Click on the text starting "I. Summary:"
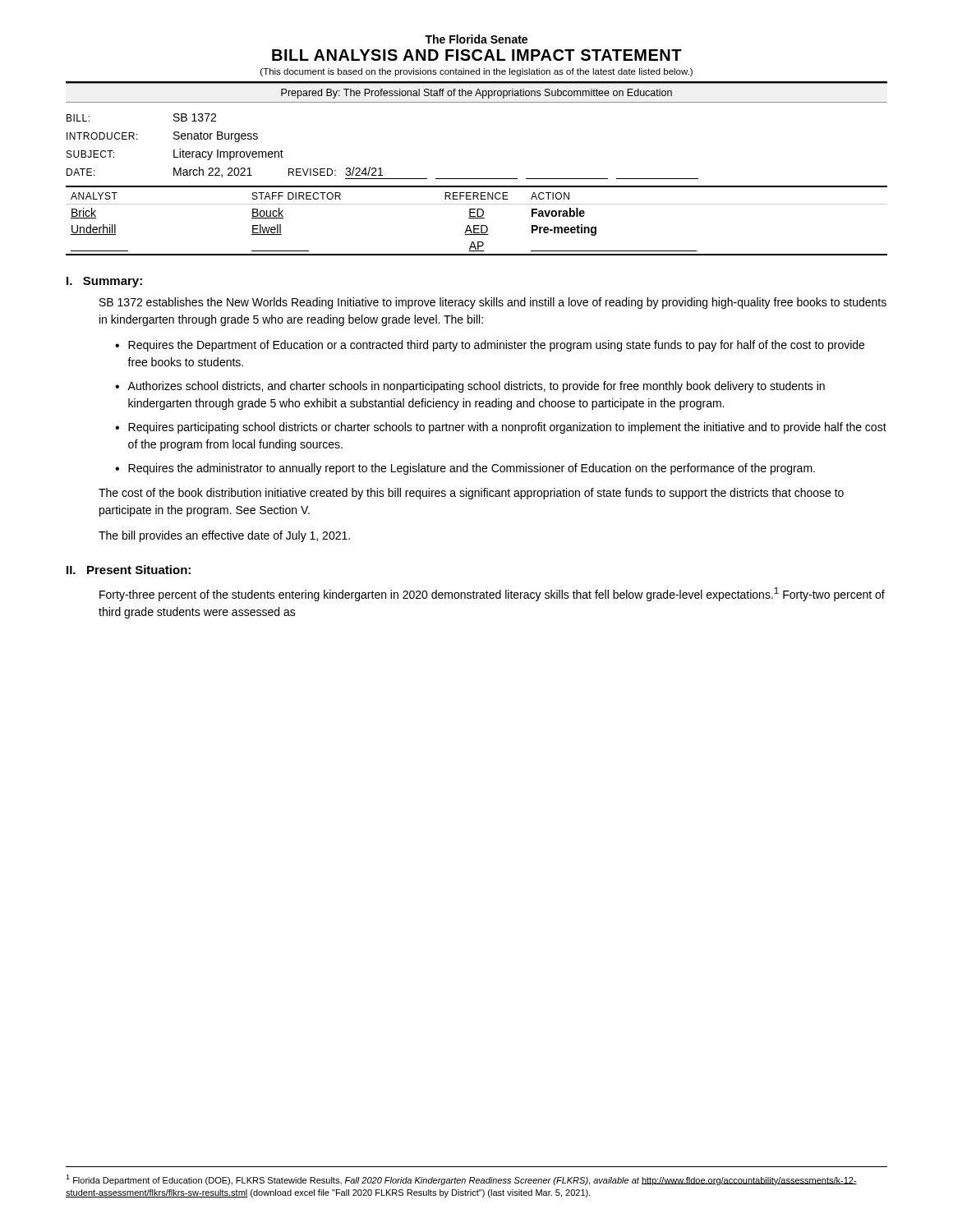953x1232 pixels. click(104, 280)
